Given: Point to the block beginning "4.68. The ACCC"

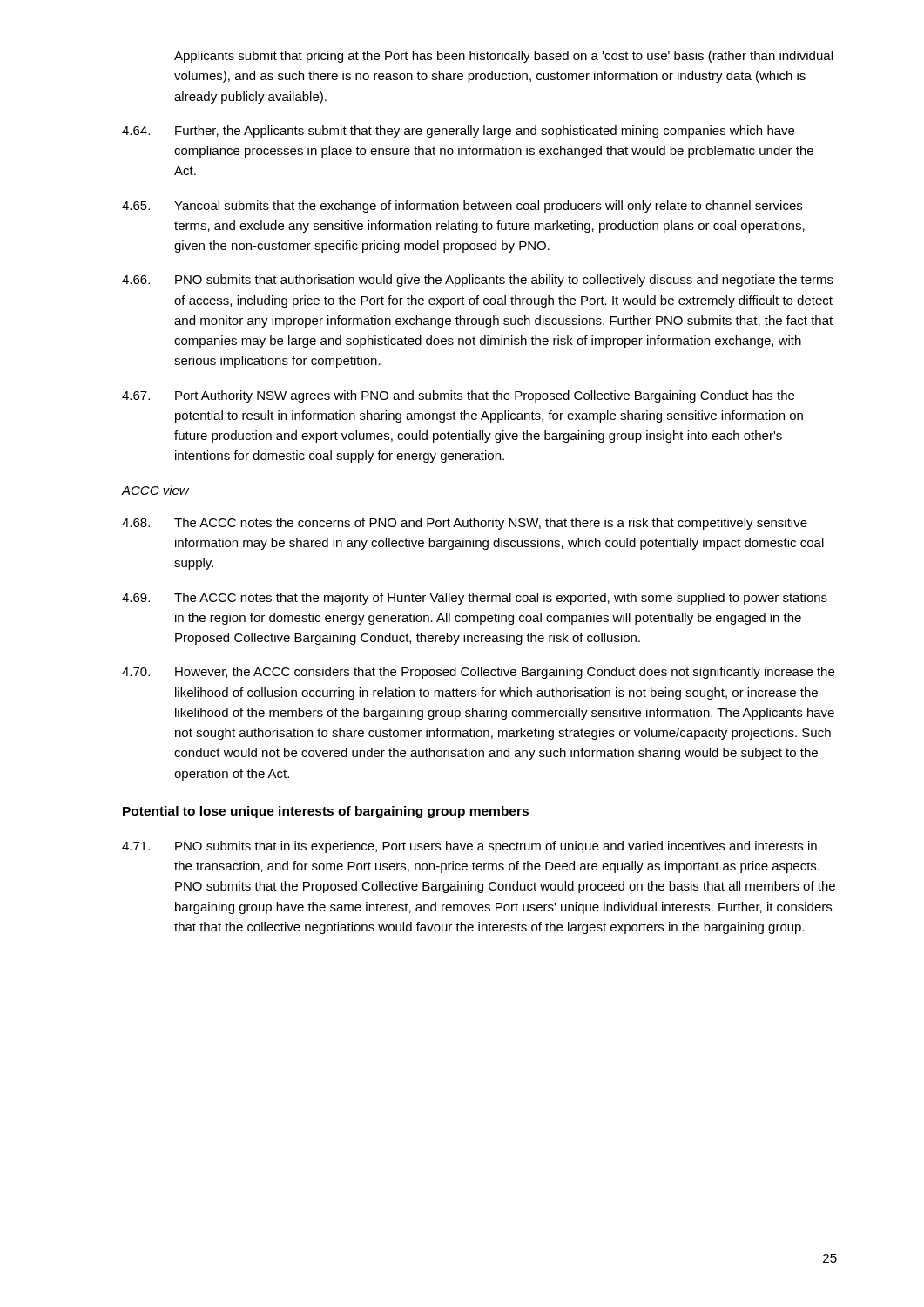Looking at the screenshot, I should pyautogui.click(x=479, y=542).
